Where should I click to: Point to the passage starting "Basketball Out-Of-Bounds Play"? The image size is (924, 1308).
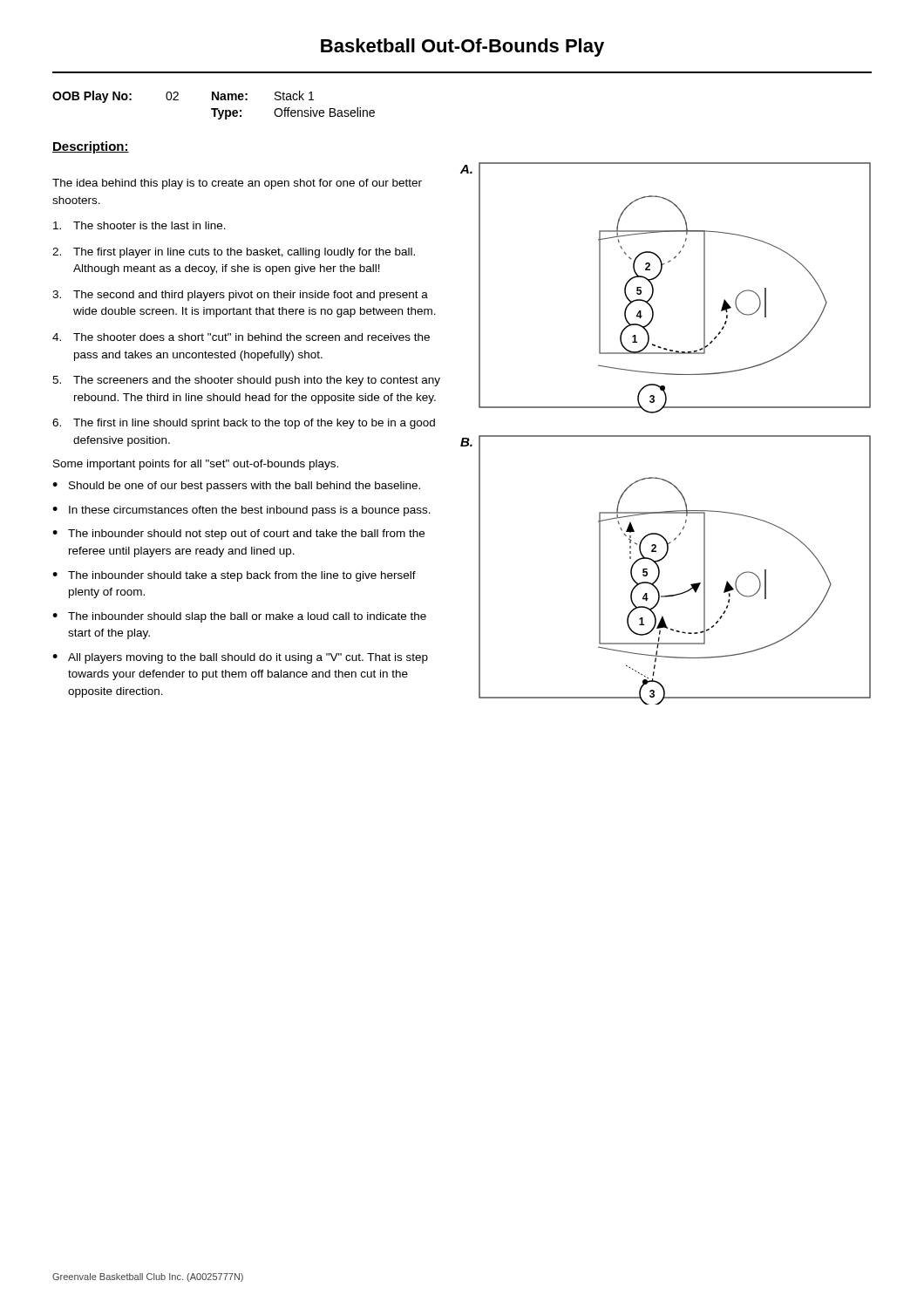tap(462, 46)
